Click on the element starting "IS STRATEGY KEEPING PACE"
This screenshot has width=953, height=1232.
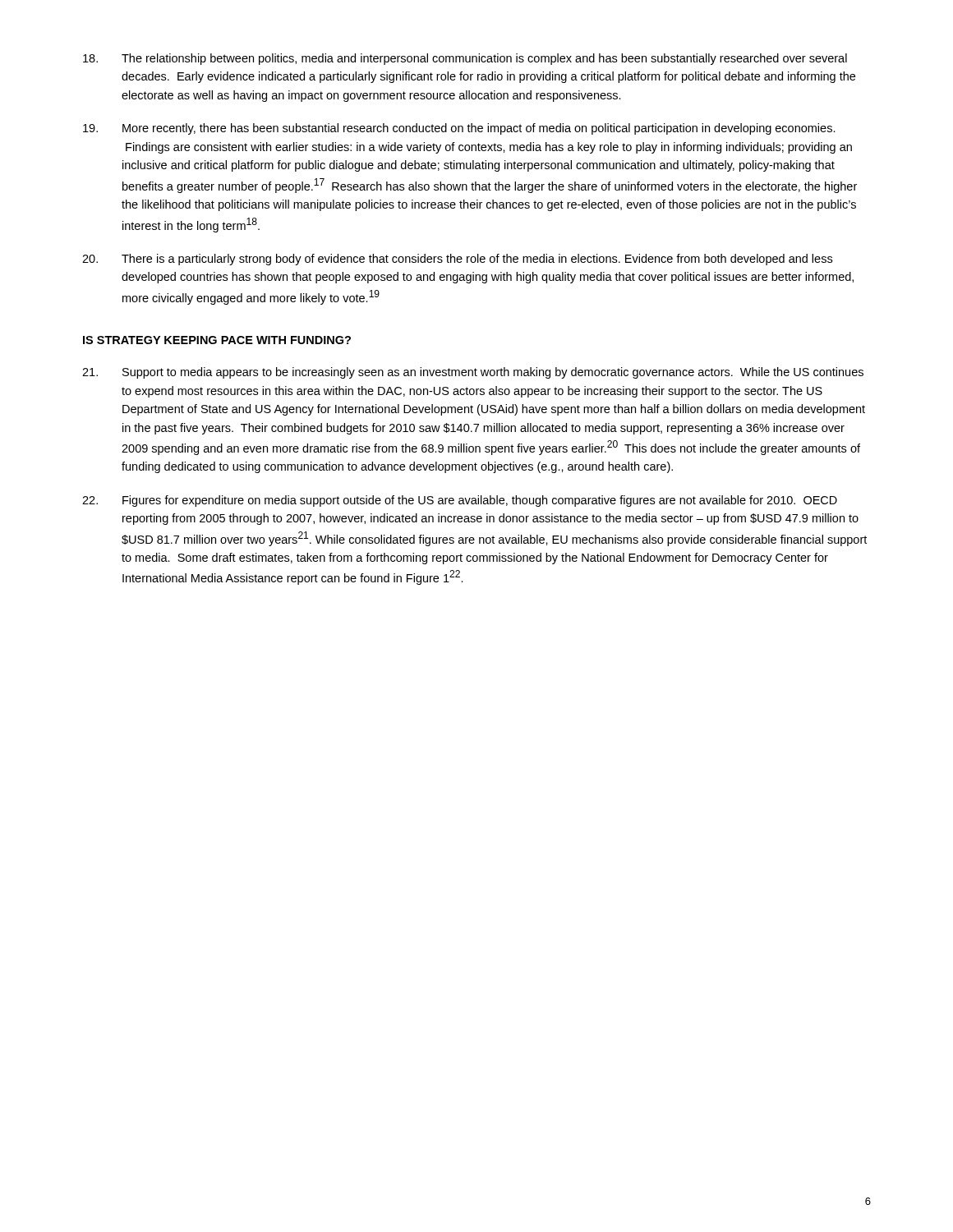coord(217,340)
